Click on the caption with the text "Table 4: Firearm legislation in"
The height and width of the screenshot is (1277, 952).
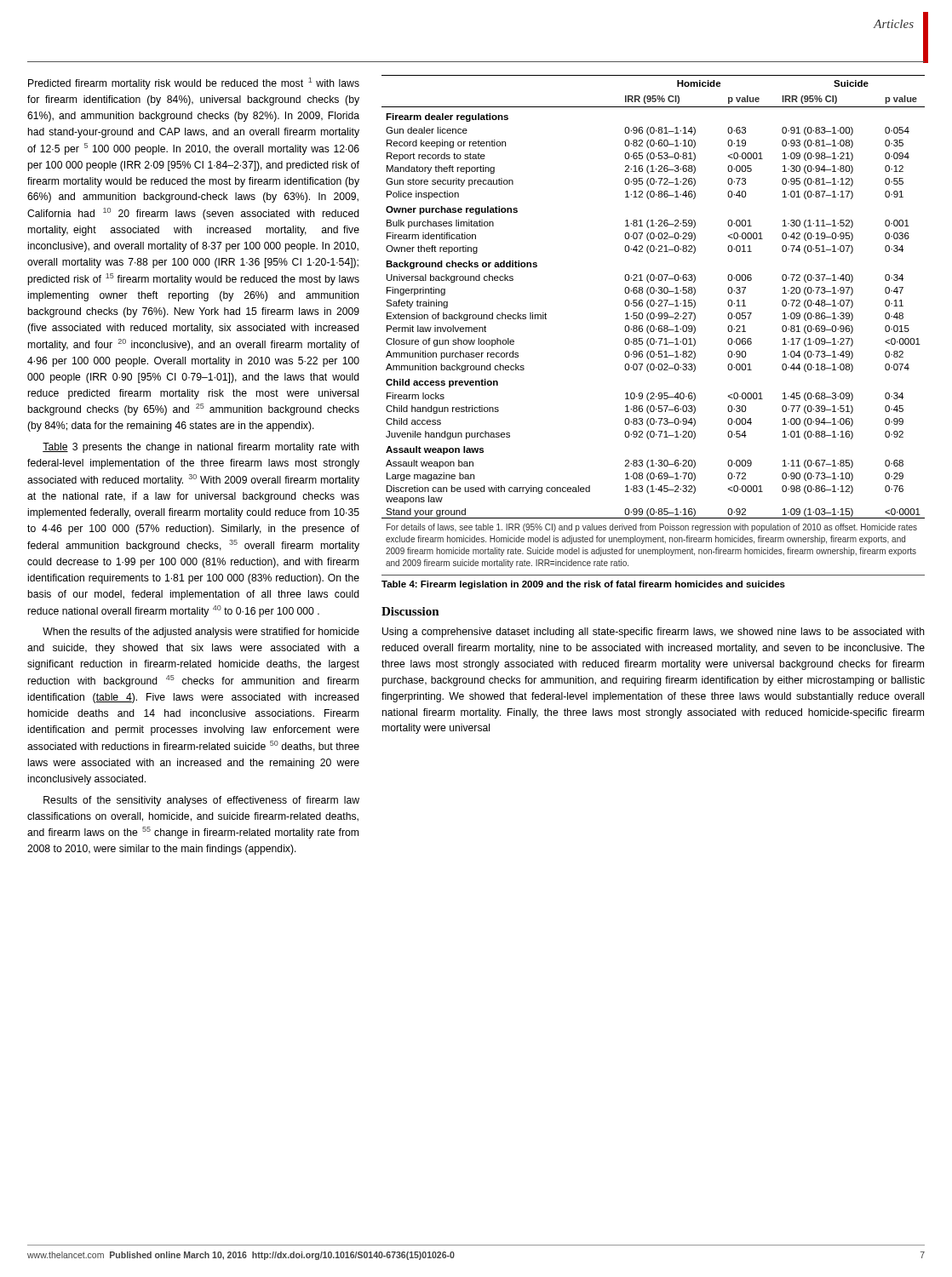(x=583, y=584)
